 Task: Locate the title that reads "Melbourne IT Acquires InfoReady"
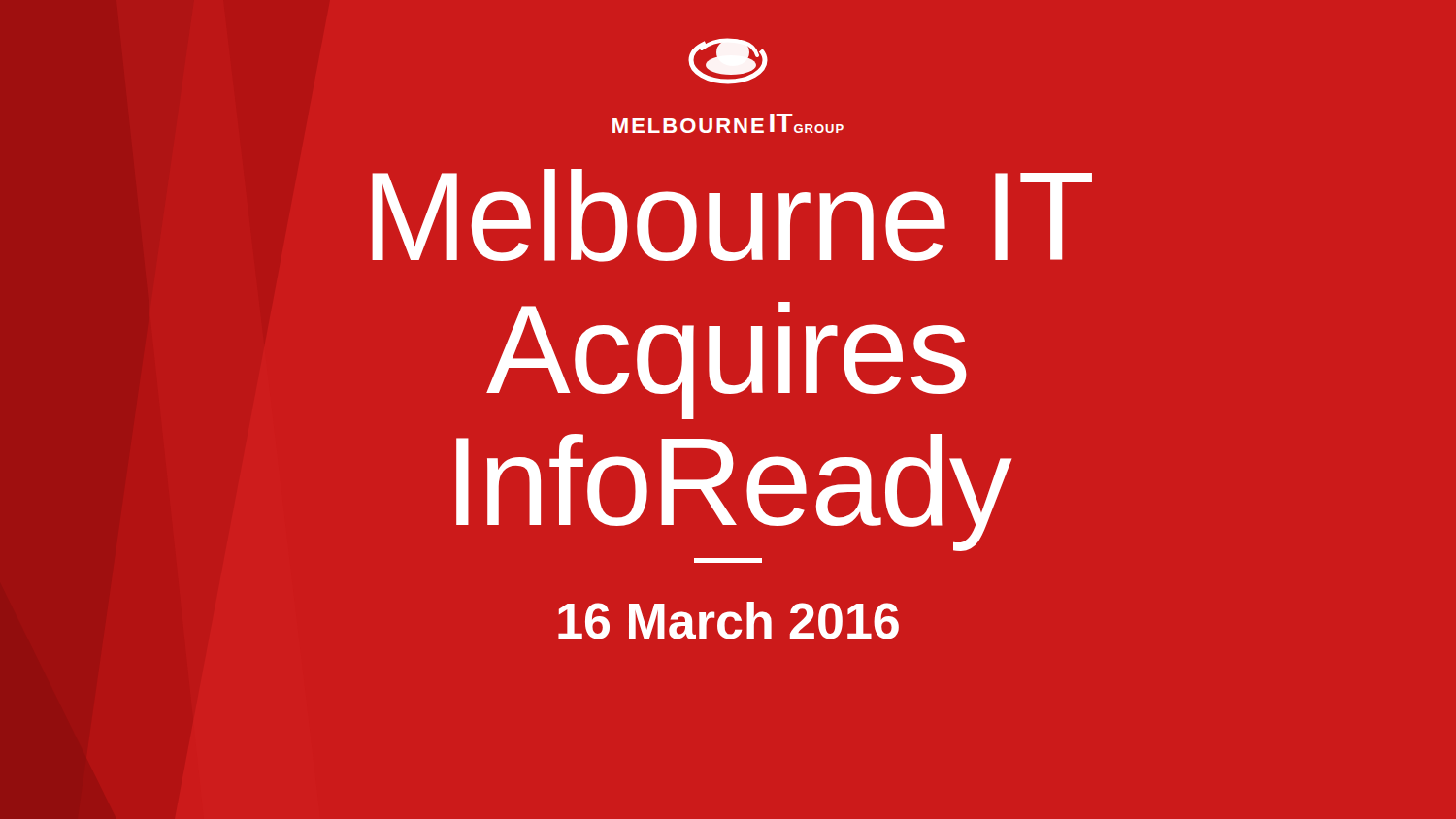[x=728, y=349]
